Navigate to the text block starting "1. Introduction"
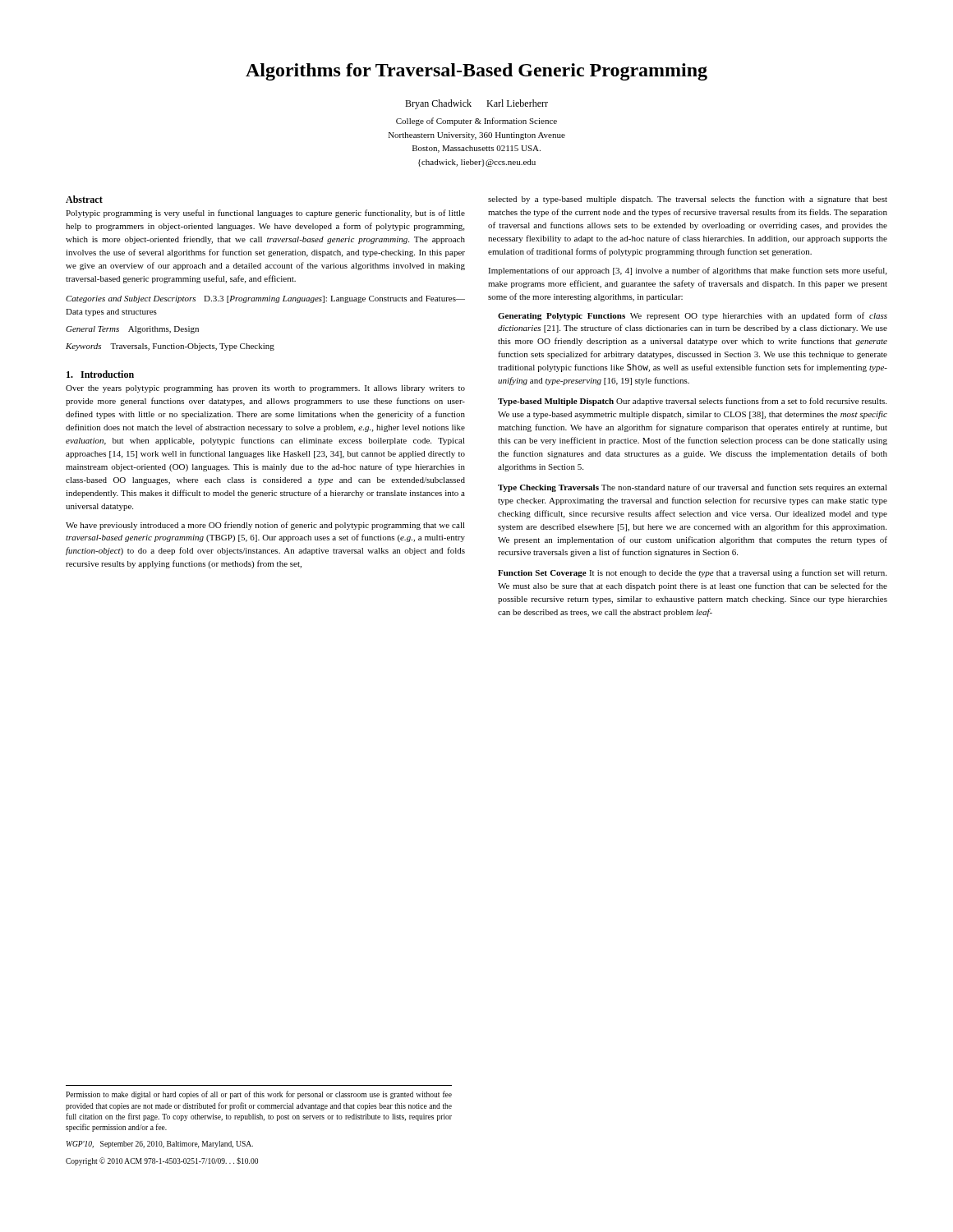Screen dimensions: 1232x953 coord(100,374)
